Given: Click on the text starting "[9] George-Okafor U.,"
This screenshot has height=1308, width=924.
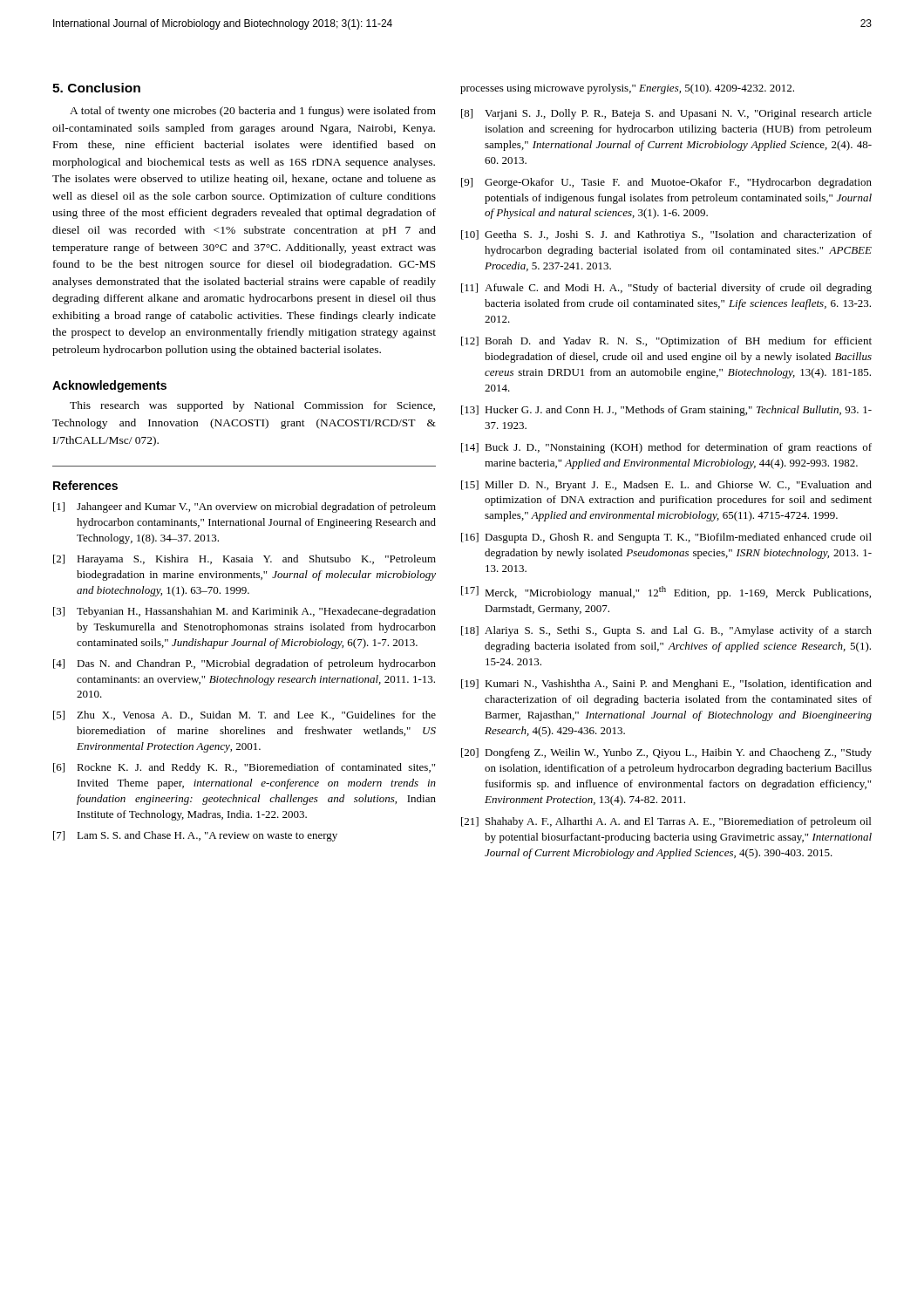Looking at the screenshot, I should pos(666,198).
